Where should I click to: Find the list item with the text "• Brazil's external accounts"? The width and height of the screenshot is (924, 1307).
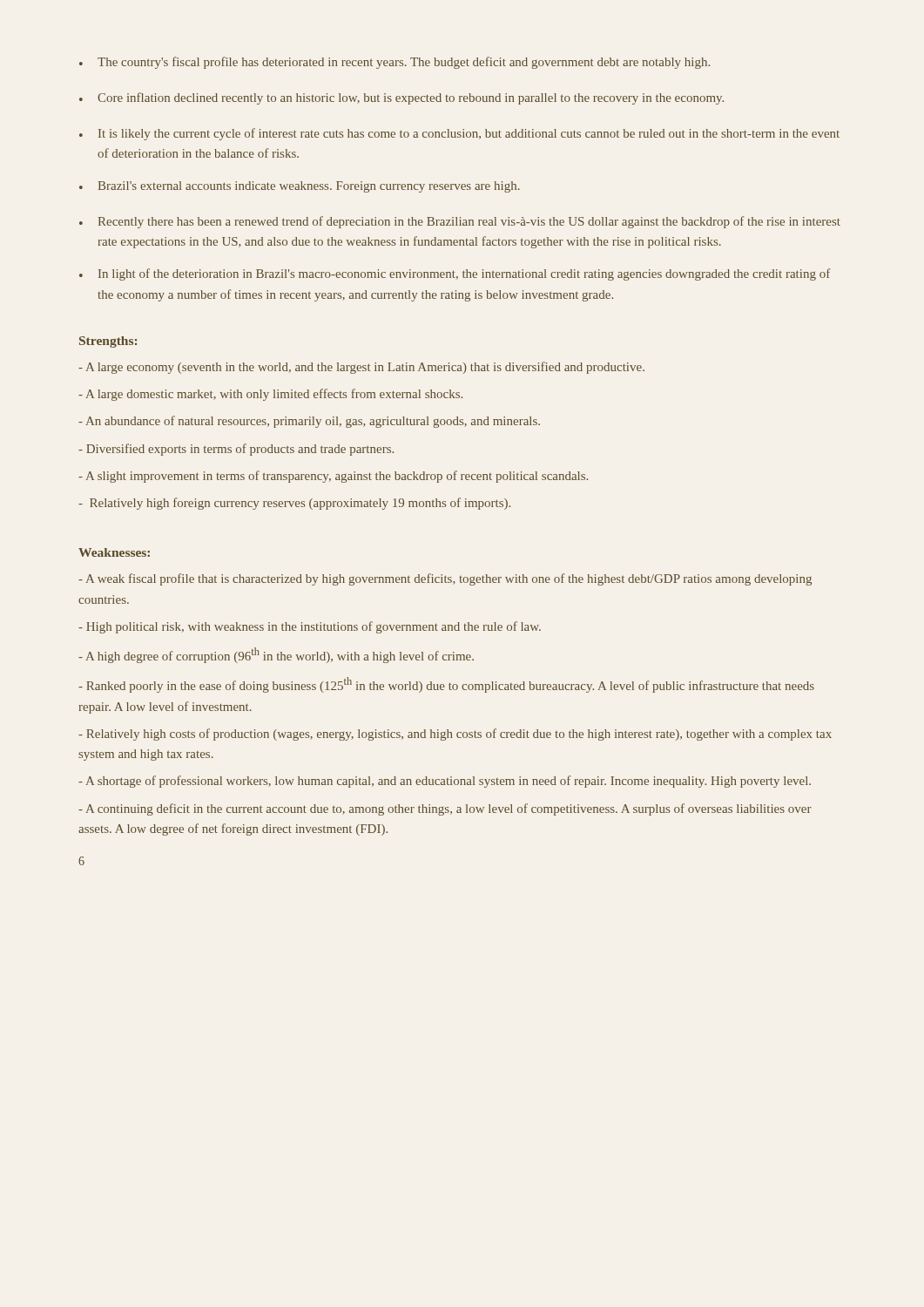[x=462, y=188]
